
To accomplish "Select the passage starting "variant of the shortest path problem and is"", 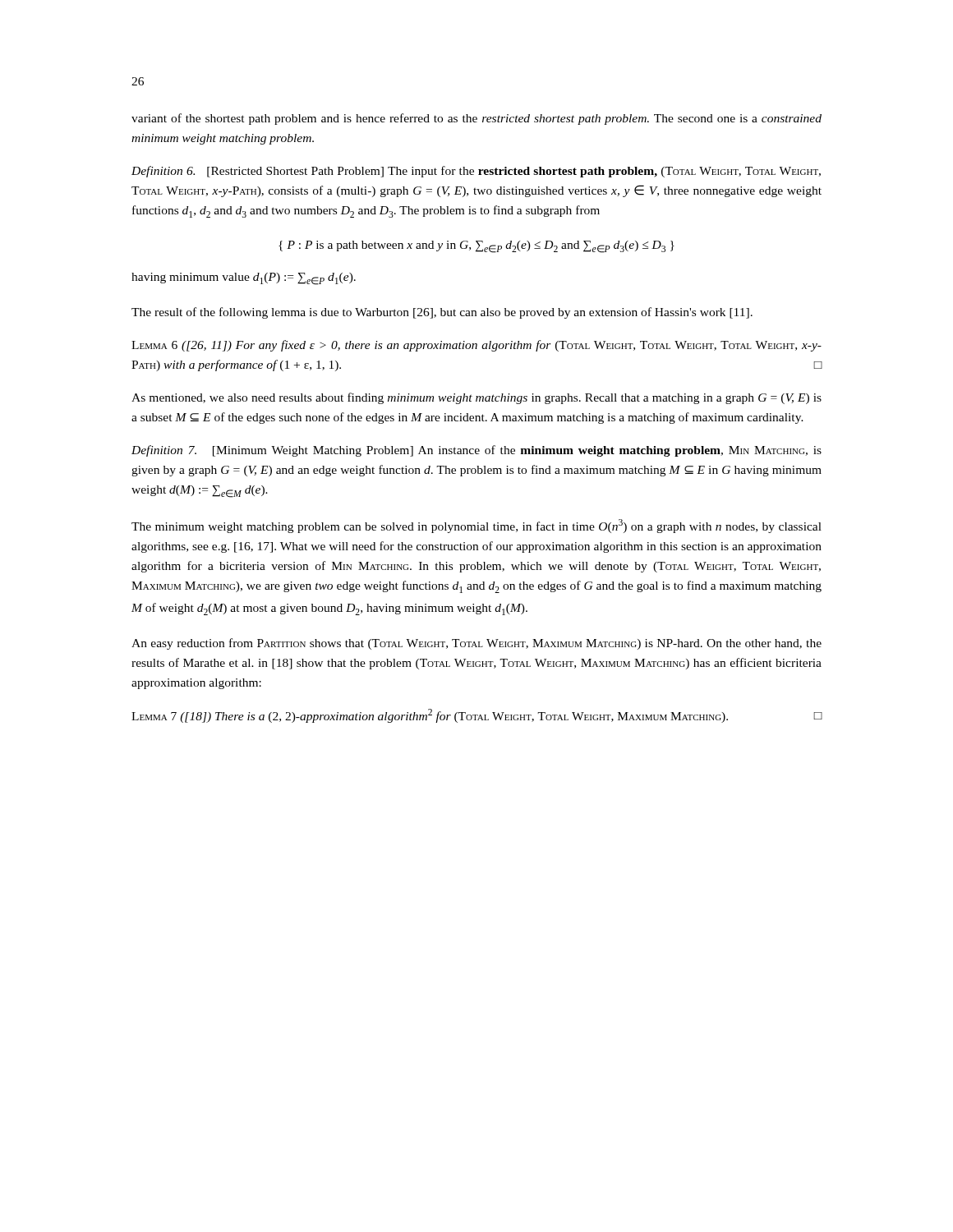I will 476,128.
